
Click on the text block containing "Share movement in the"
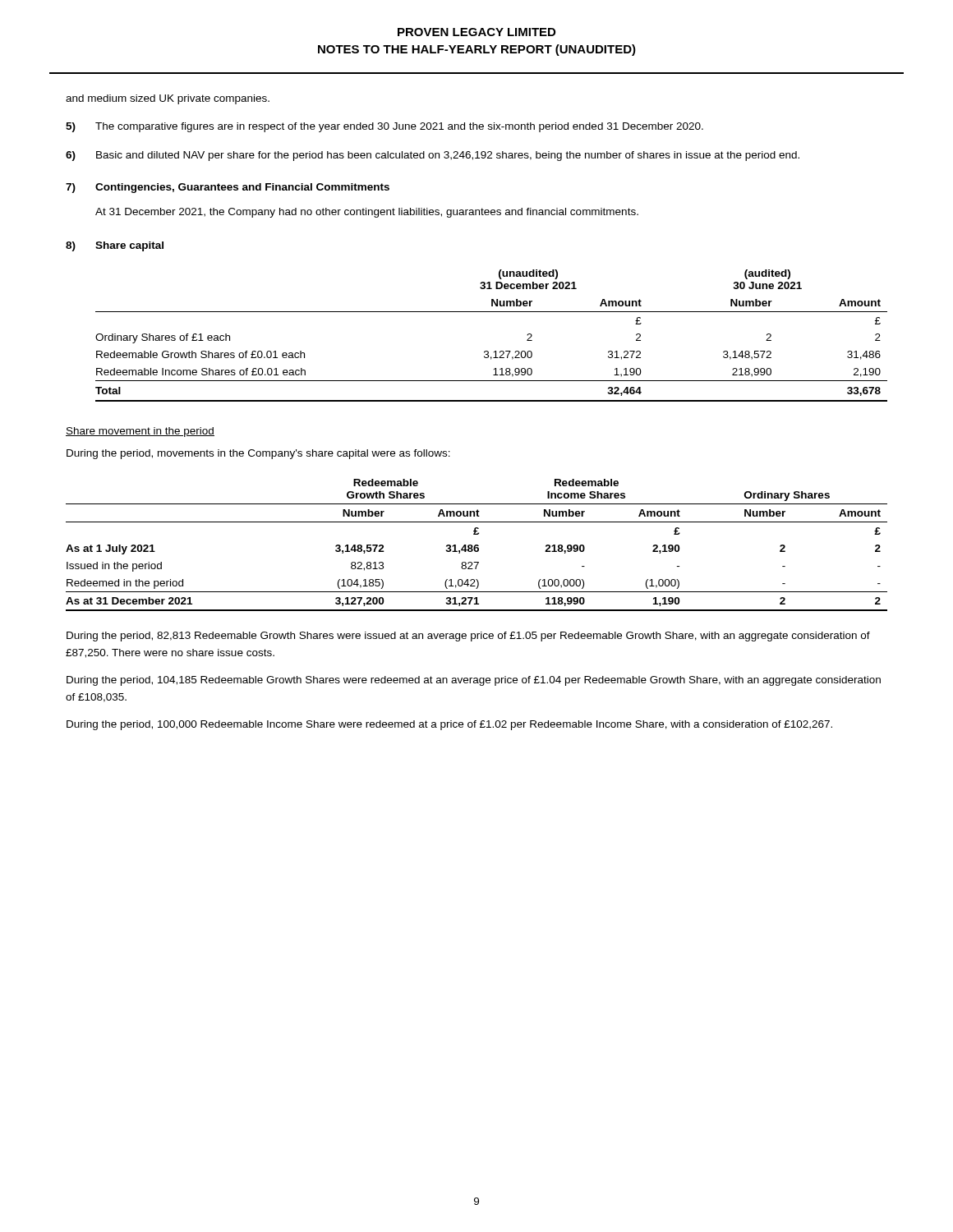point(140,431)
